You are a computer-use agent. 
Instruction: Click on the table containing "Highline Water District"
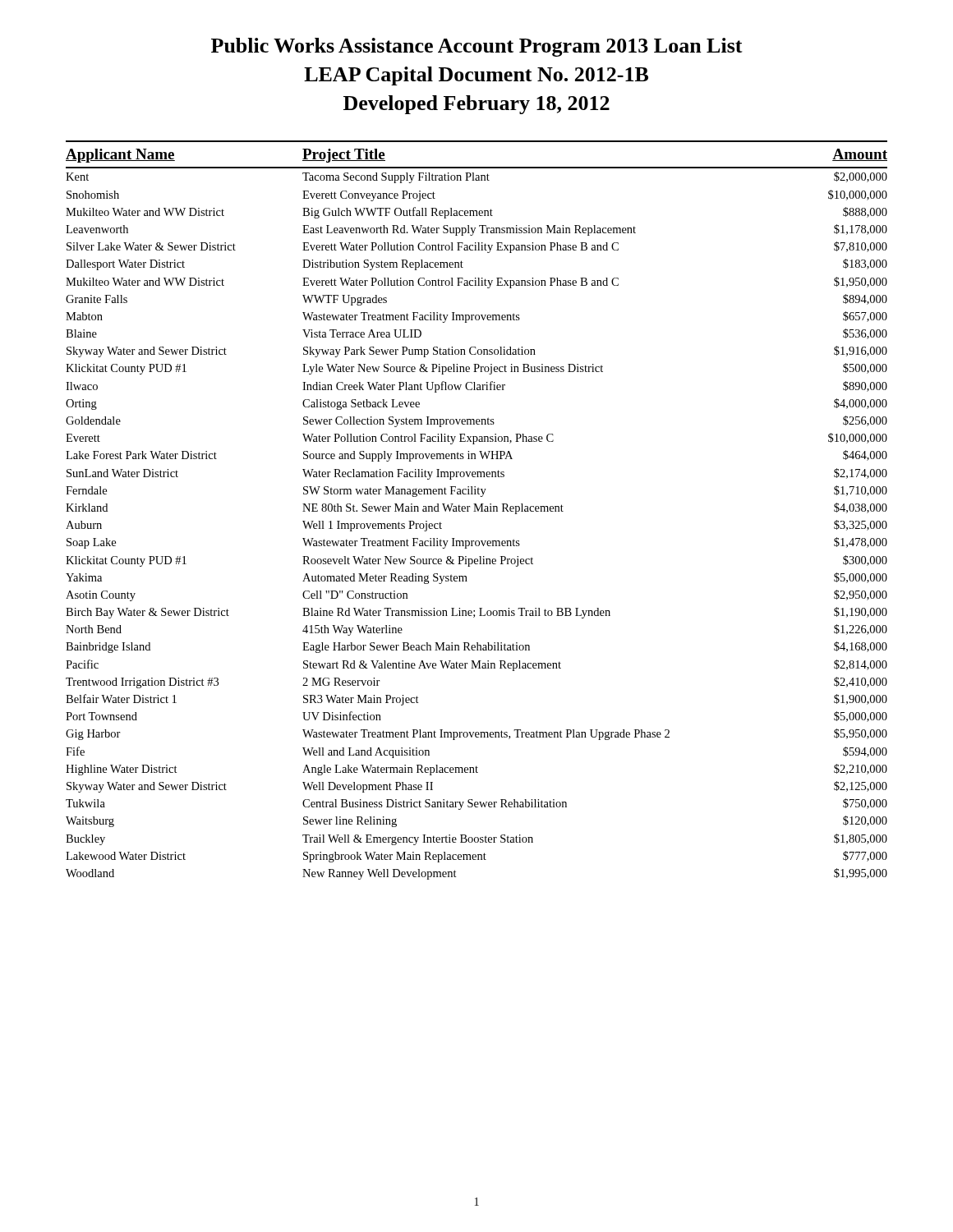[x=476, y=511]
